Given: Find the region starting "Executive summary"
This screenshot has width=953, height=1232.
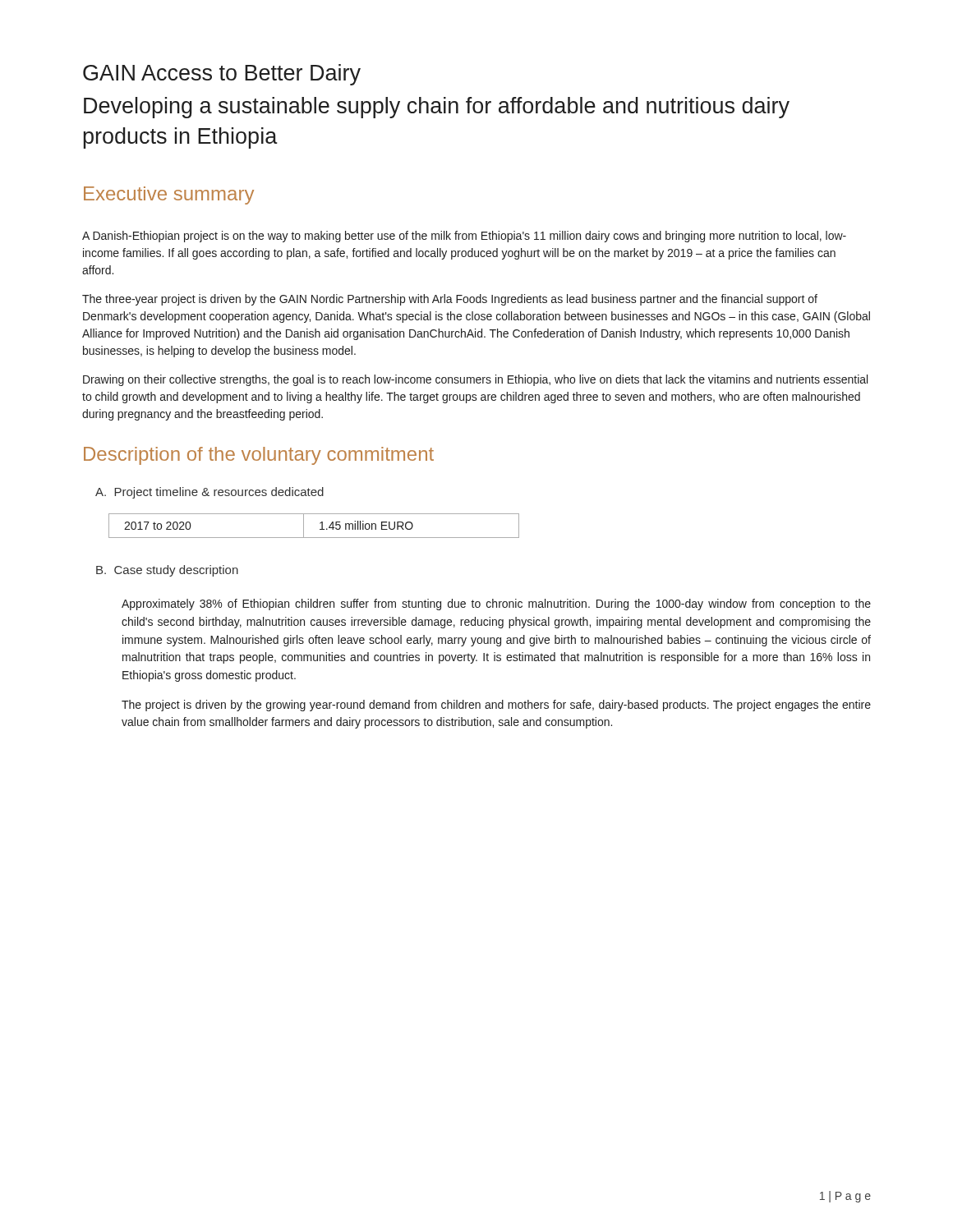Looking at the screenshot, I should (x=168, y=193).
